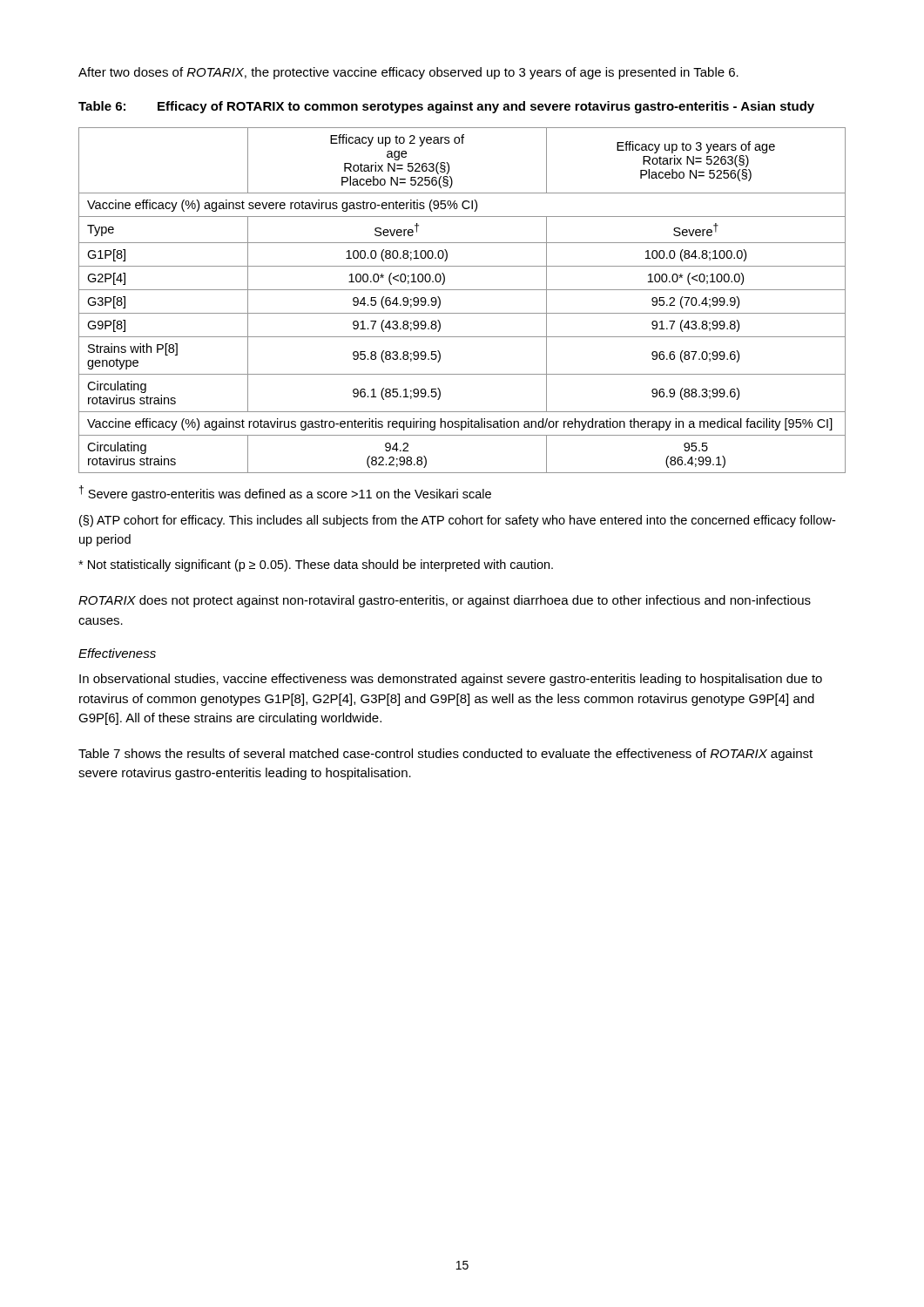Click on the text block starting "† Severe gastro-enteritis"
Screen dimensions: 1307x924
point(285,492)
